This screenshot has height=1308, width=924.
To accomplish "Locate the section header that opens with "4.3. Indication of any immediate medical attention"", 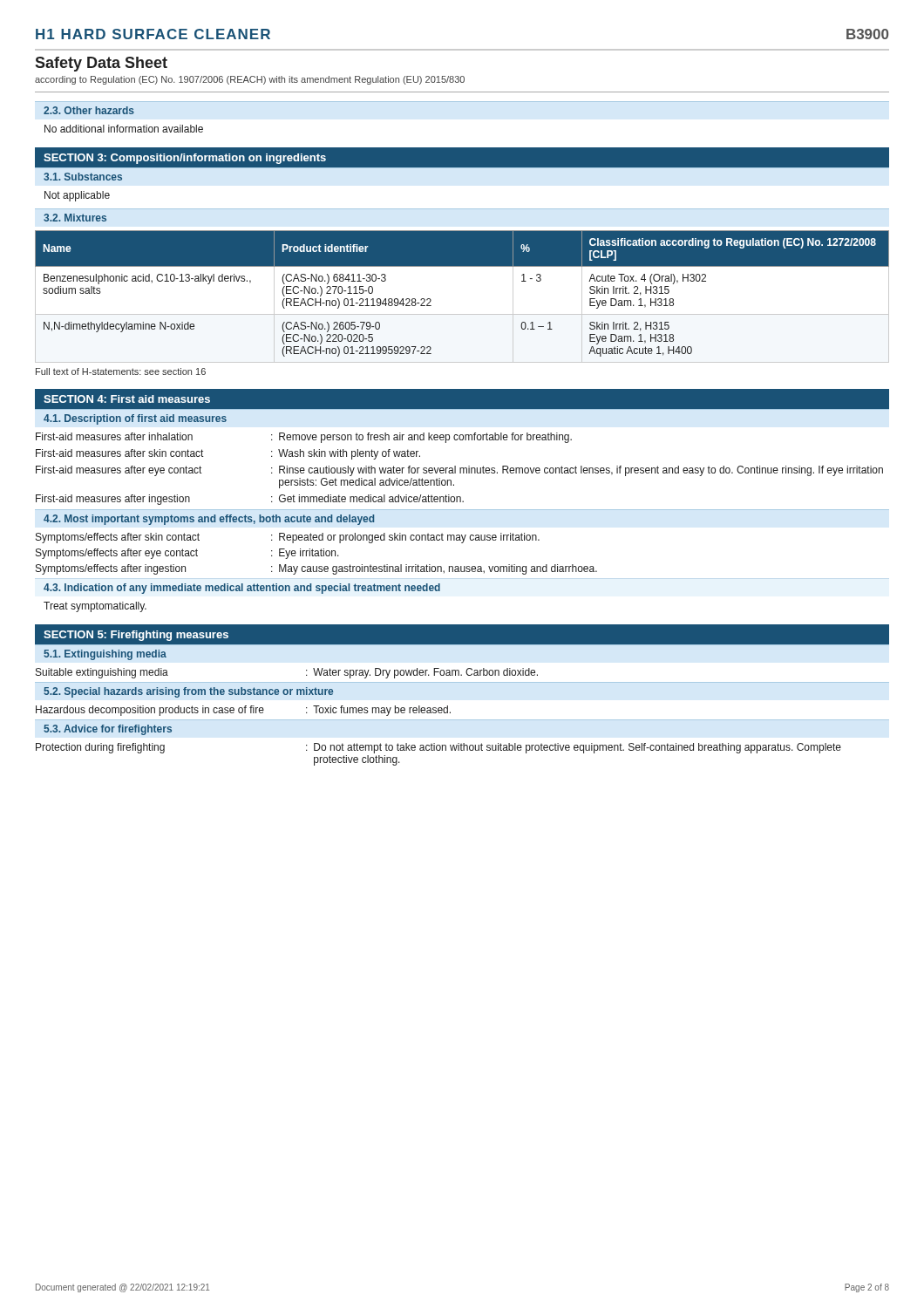I will tap(242, 588).
